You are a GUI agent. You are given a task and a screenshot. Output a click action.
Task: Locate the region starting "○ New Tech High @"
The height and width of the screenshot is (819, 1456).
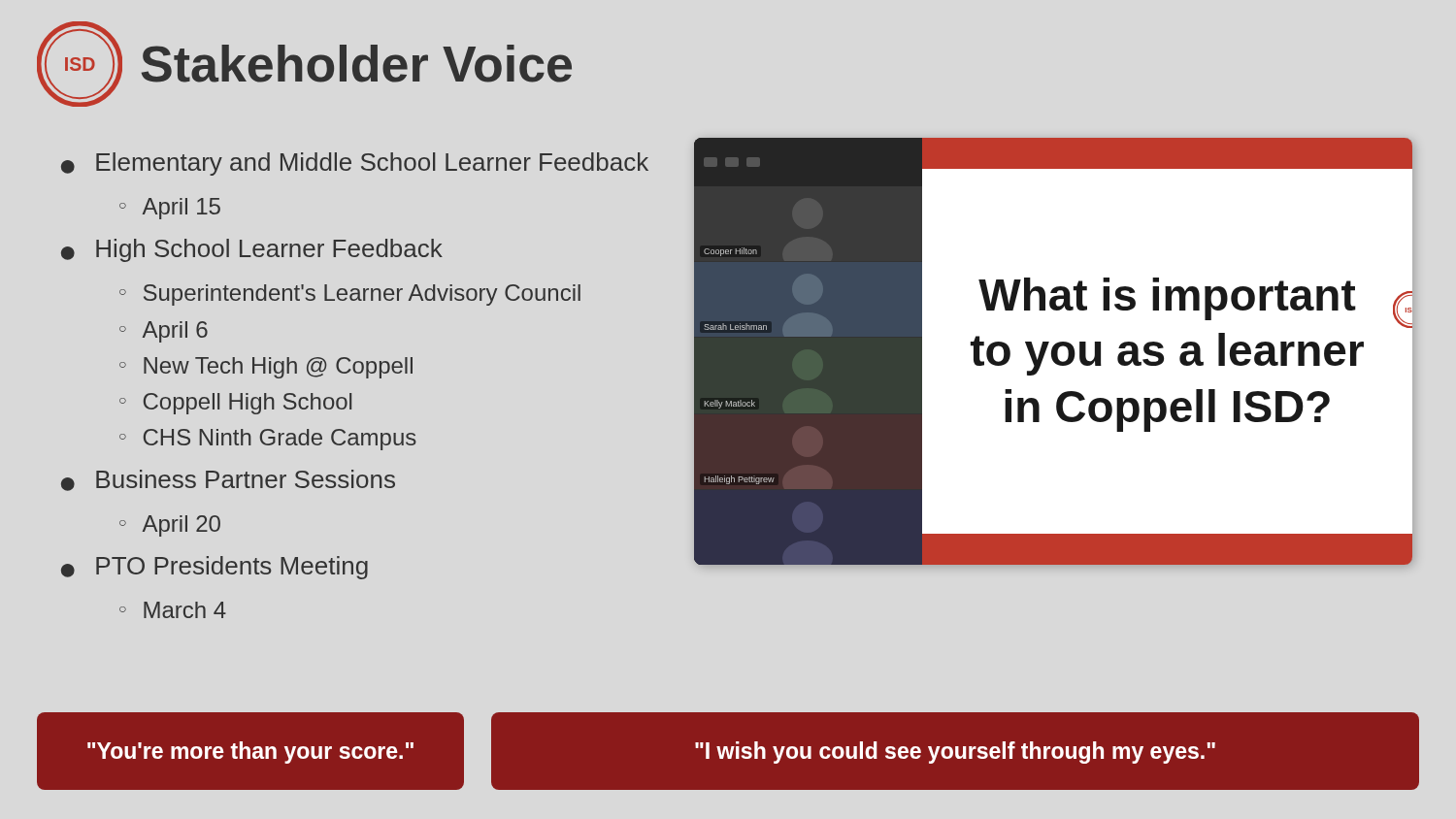[266, 365]
